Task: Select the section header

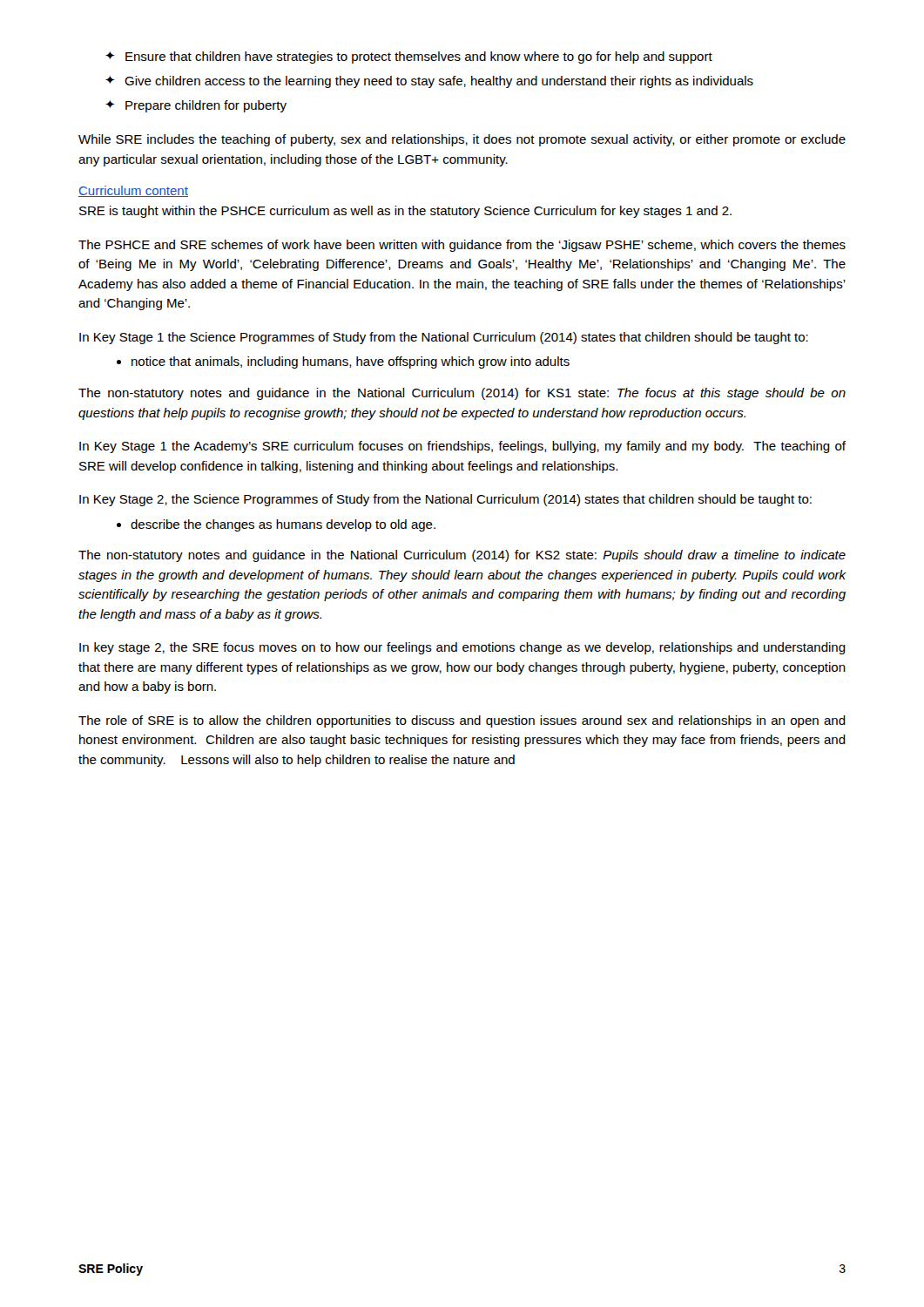Action: [133, 191]
